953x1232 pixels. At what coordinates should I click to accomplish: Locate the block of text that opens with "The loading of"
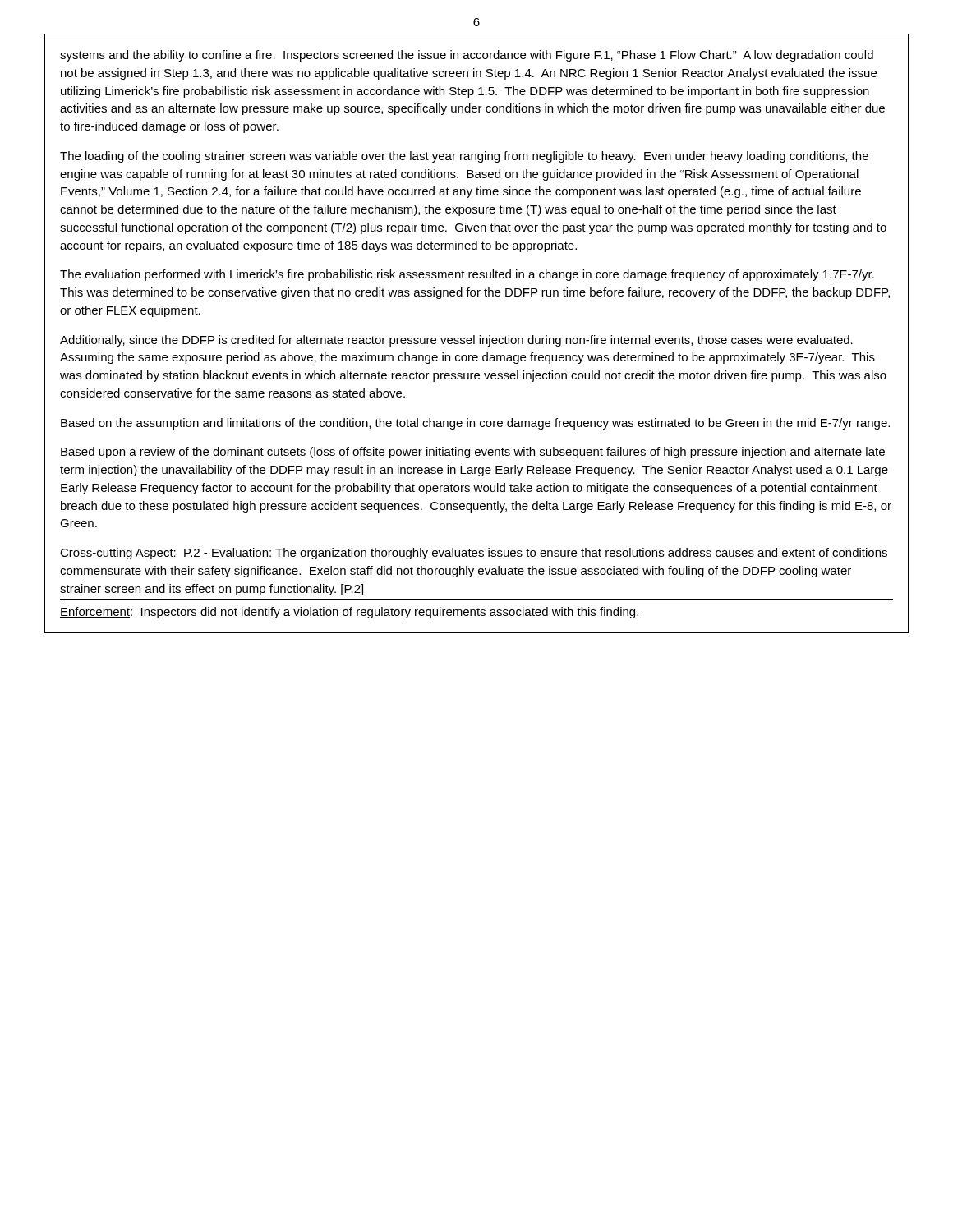tap(473, 200)
